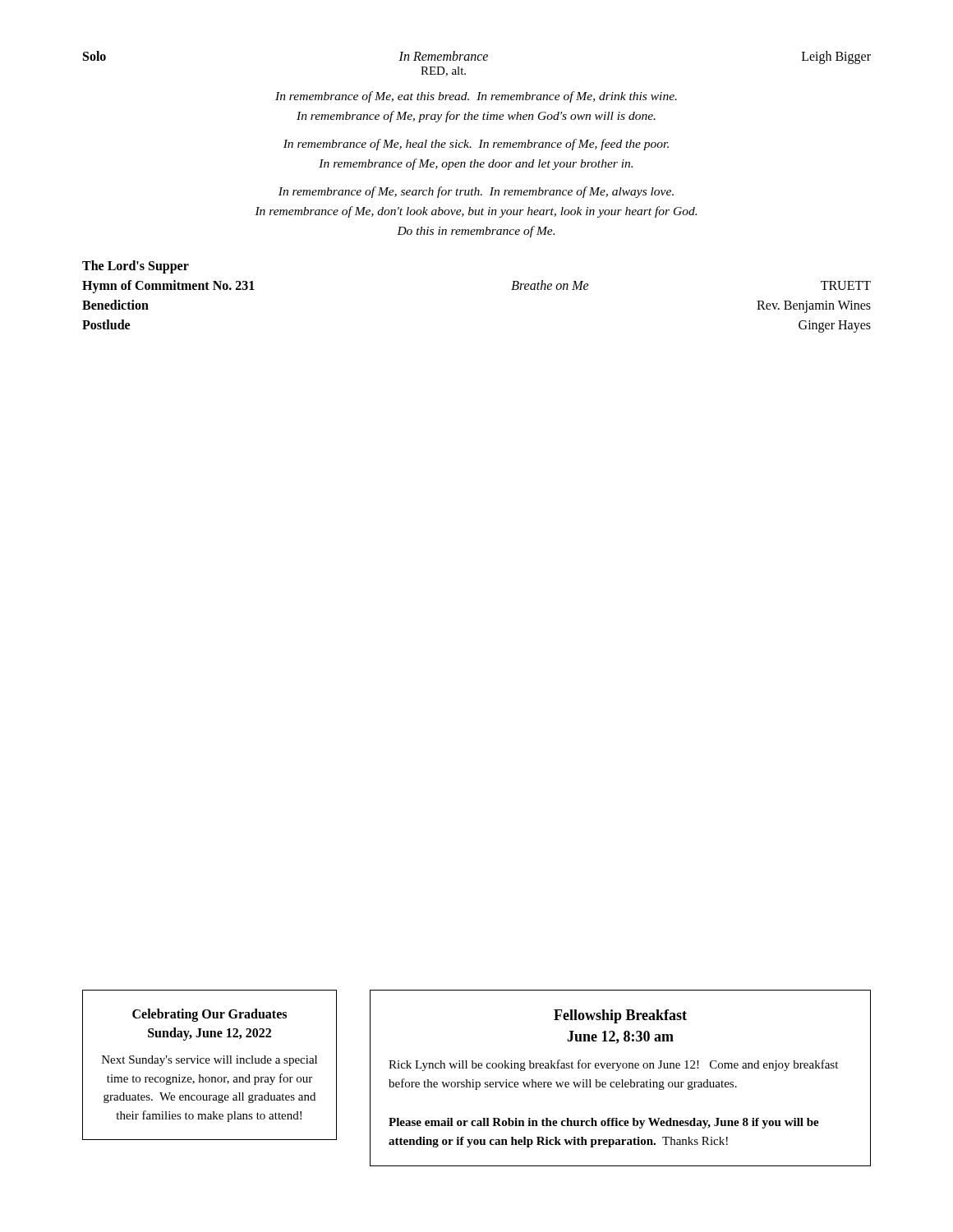Viewport: 953px width, 1232px height.
Task: Find the text that says "Benediction Rev. Benjamin Wines"
Action: tap(120, 306)
